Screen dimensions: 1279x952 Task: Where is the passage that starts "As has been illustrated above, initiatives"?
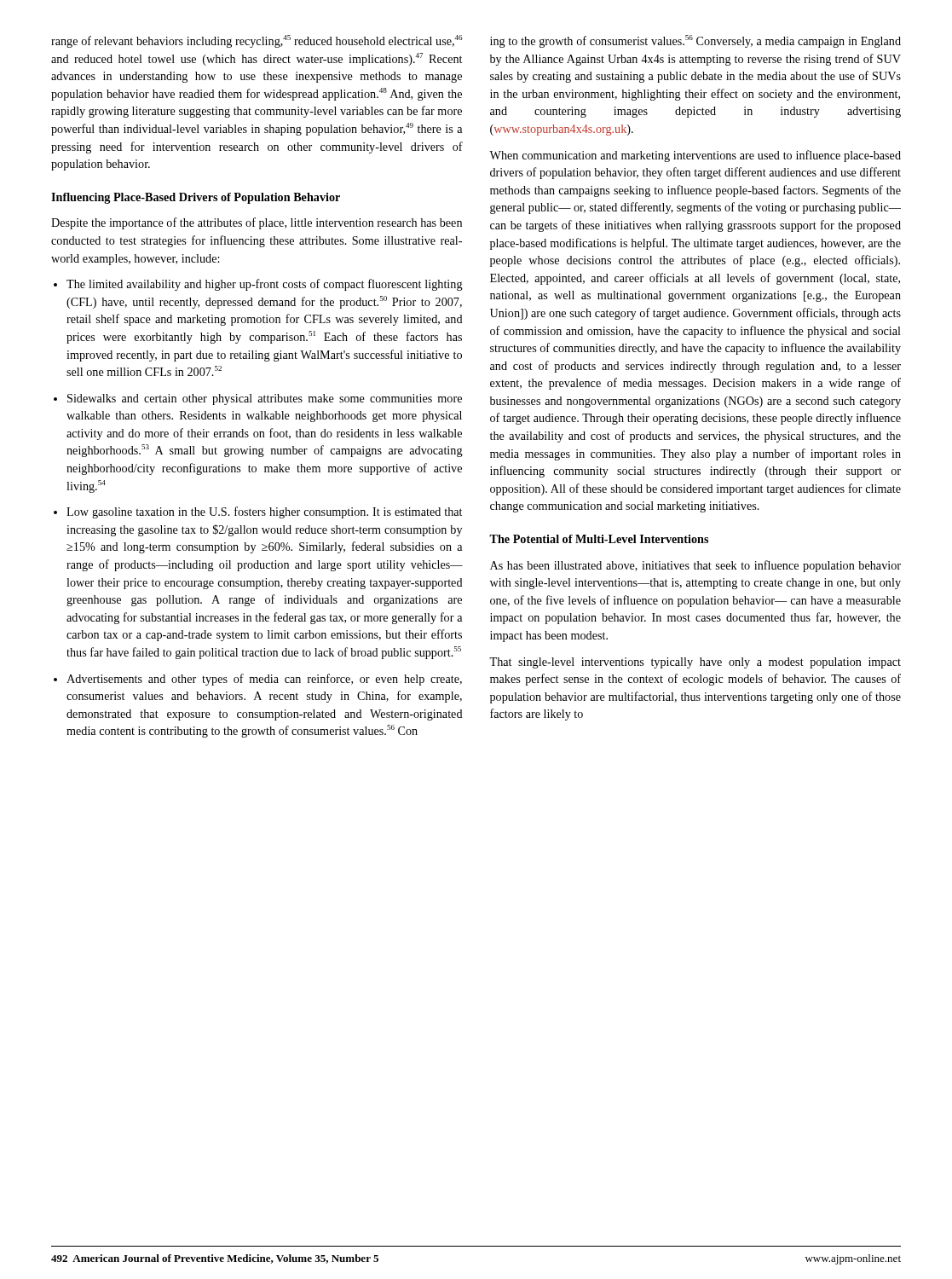(695, 566)
